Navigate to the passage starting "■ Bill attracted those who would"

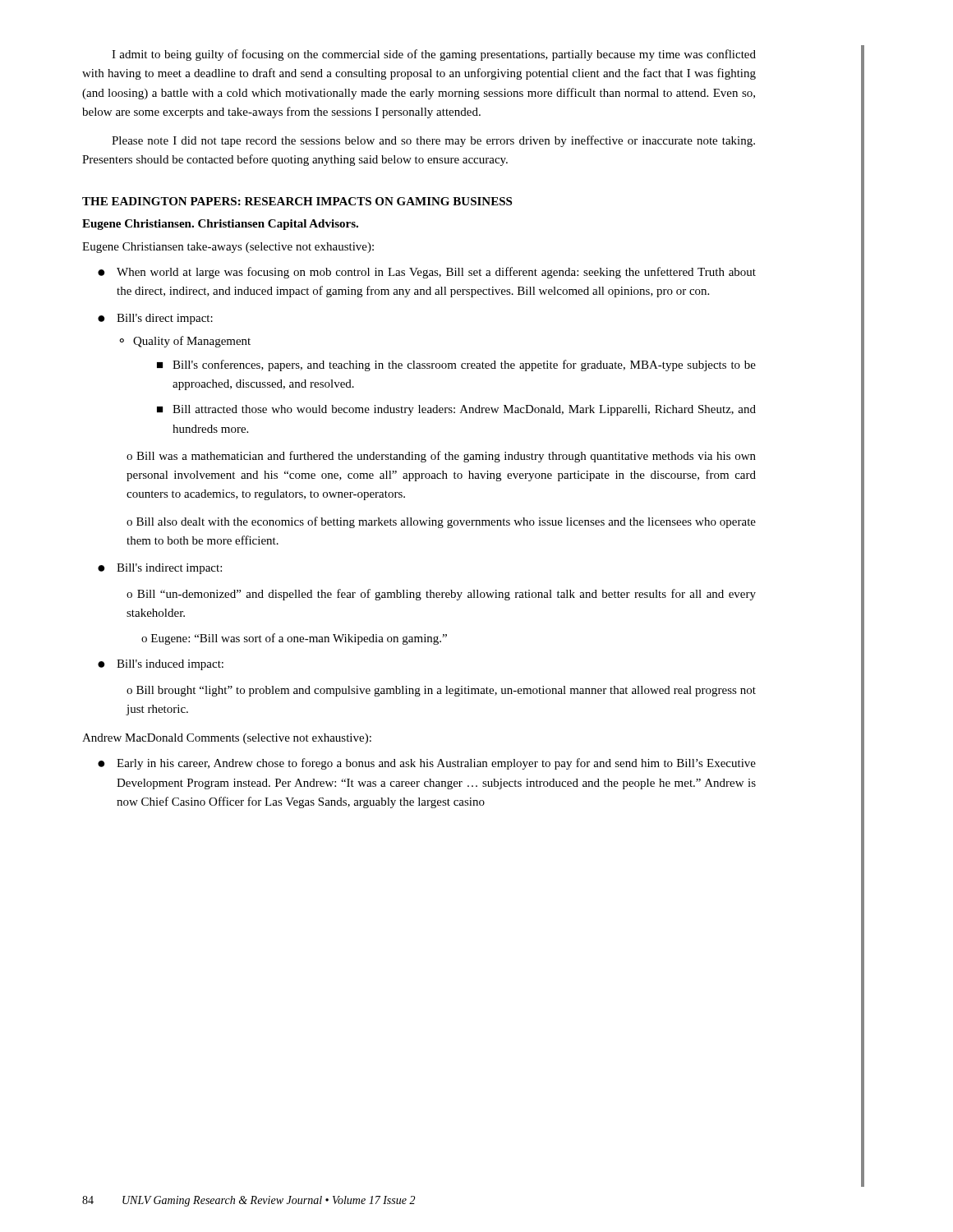(456, 419)
